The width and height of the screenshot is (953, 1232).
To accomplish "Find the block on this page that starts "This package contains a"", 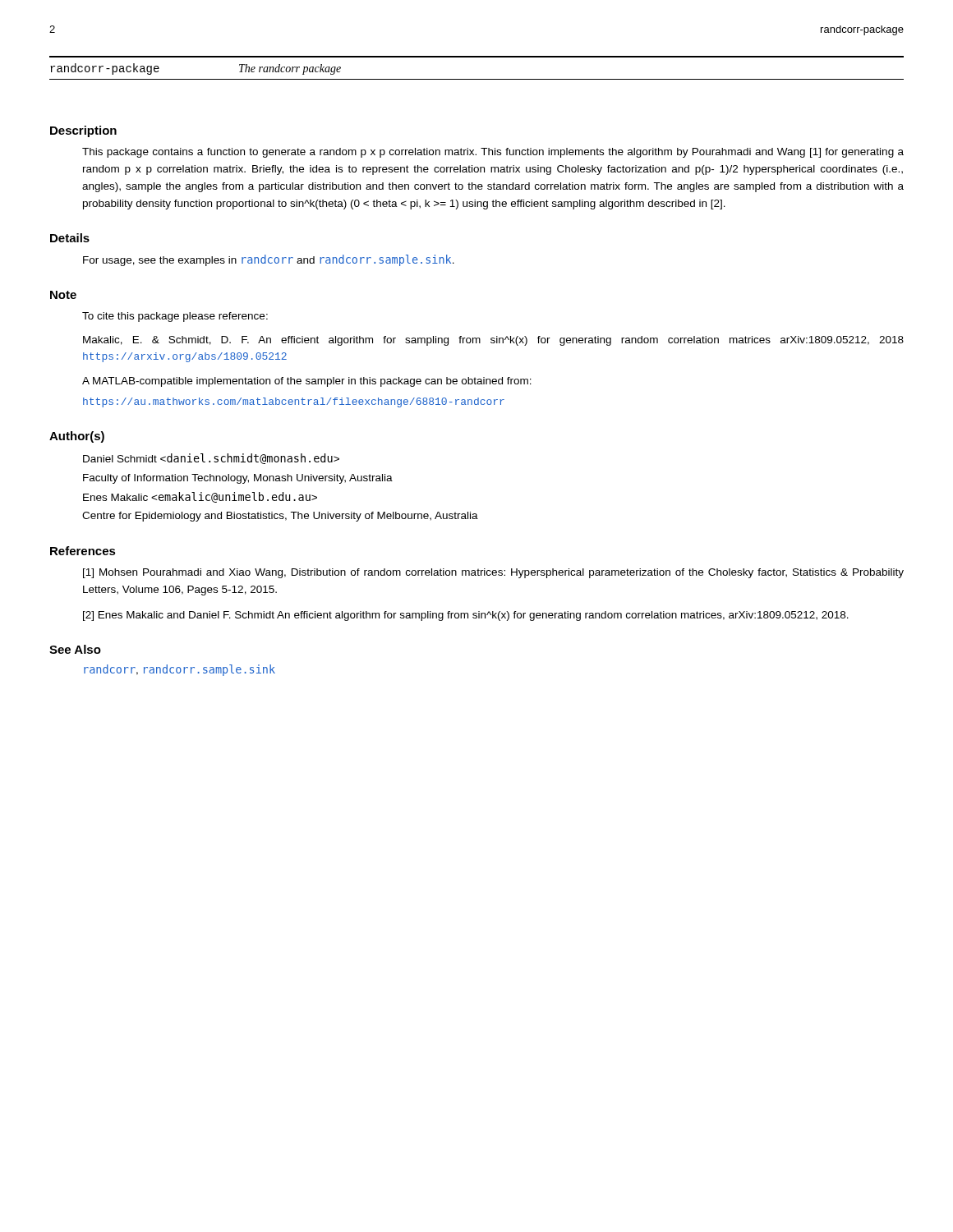I will [493, 177].
